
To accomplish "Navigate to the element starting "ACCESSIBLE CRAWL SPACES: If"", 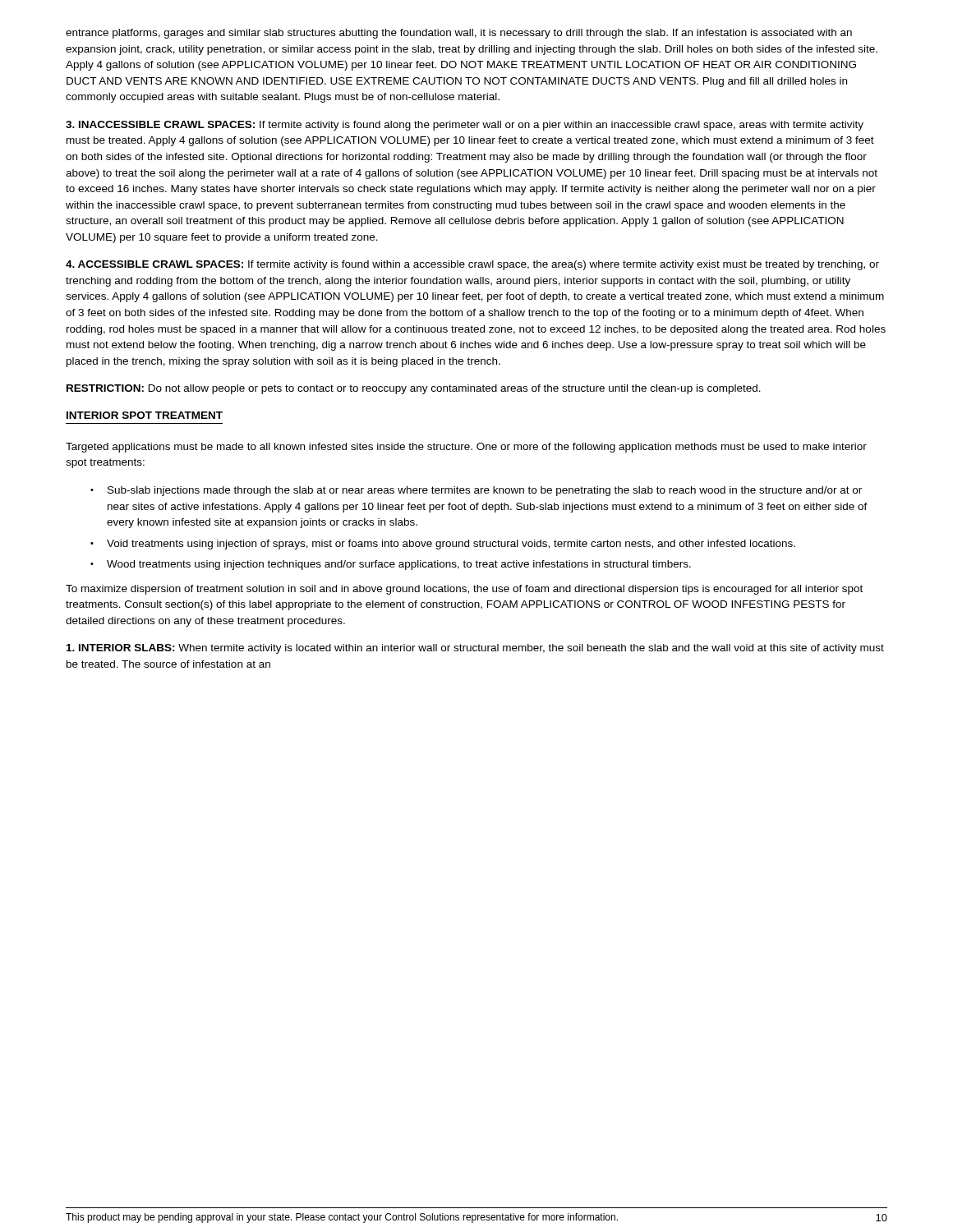I will [x=476, y=312].
